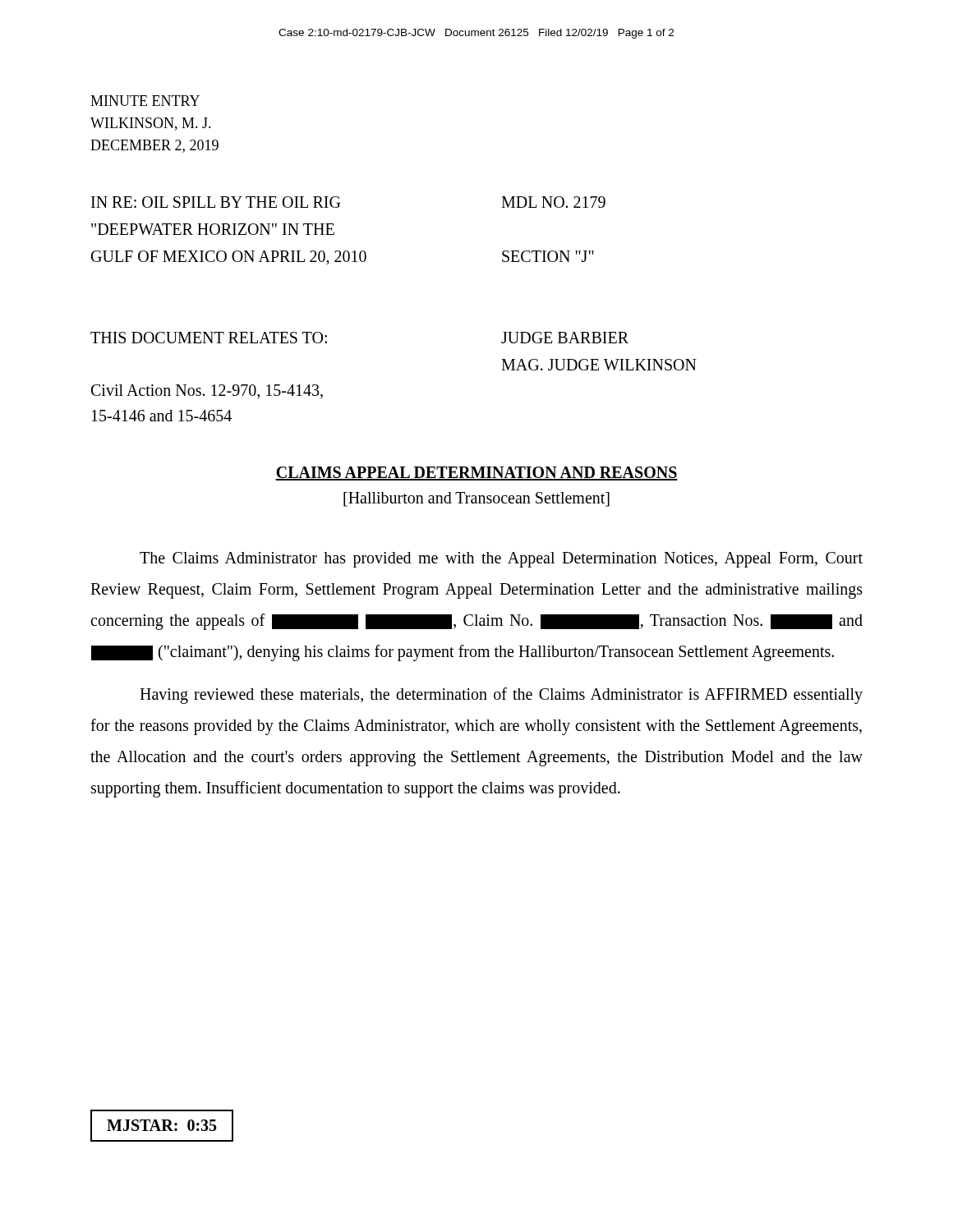Click on the text block containing "IN RE: OIL SPILL BY THE"
Viewport: 953px width, 1232px height.
click(229, 229)
